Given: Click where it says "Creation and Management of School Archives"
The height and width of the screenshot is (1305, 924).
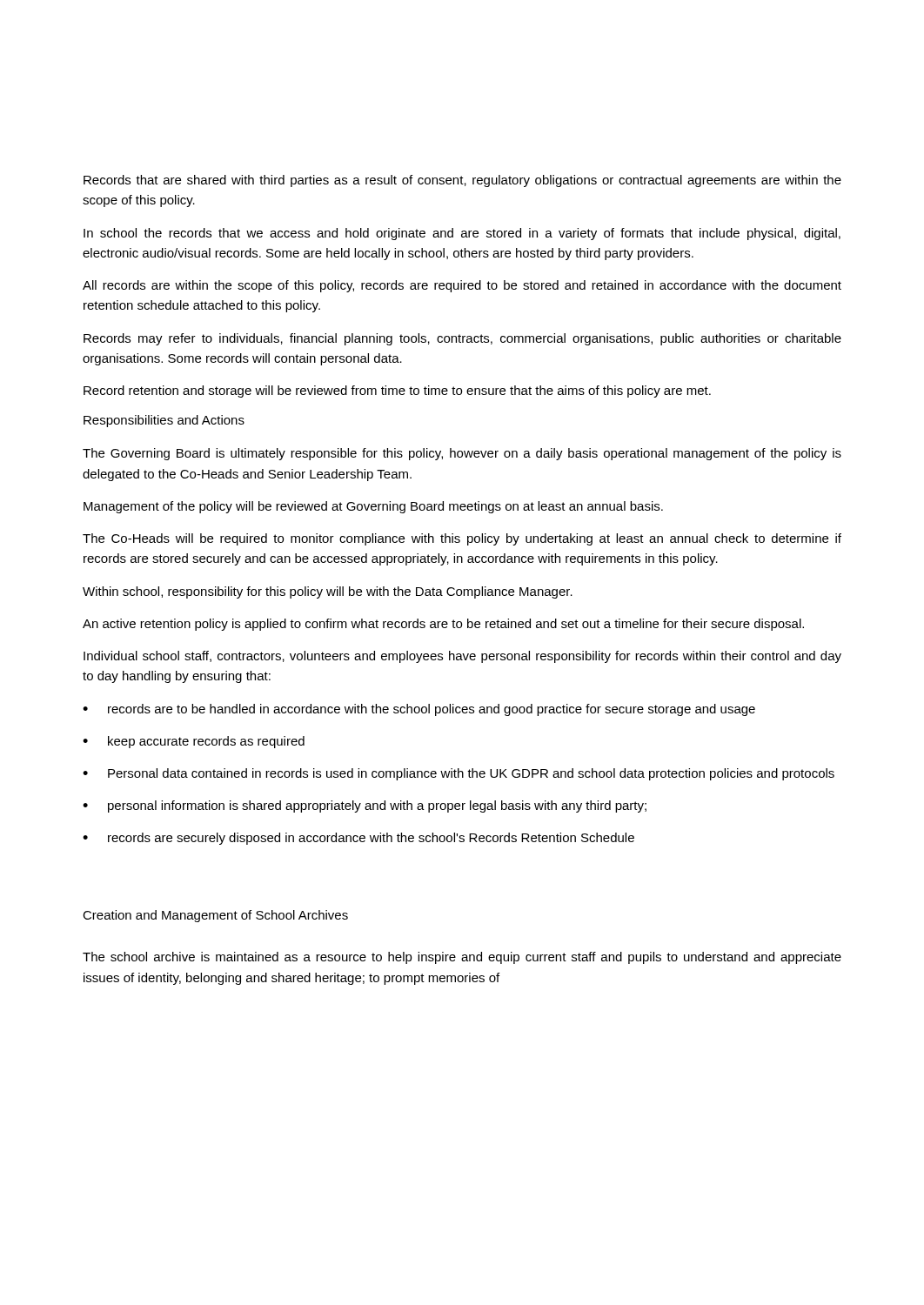Looking at the screenshot, I should coord(215,915).
